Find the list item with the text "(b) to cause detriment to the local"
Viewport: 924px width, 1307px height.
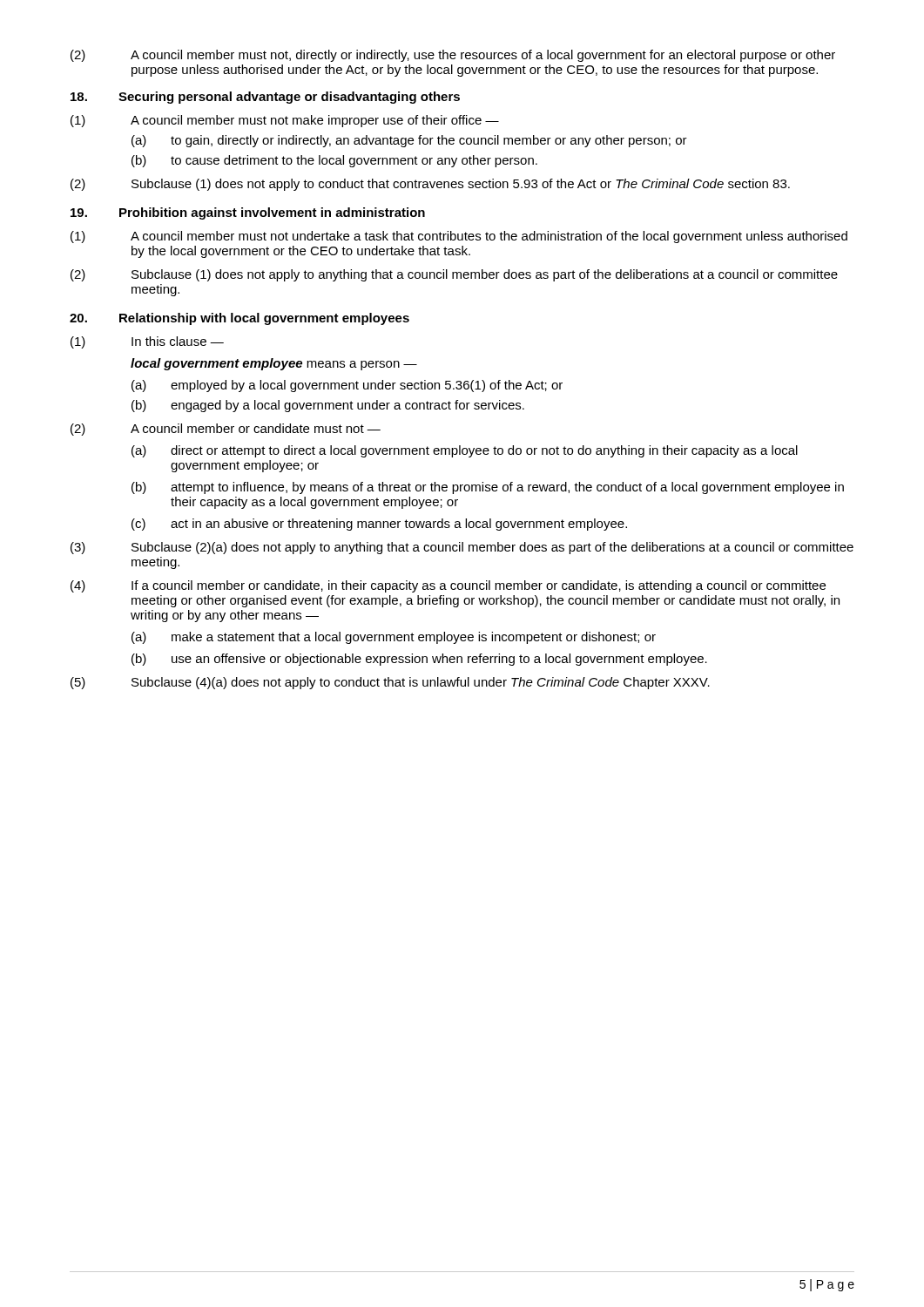coord(492,160)
